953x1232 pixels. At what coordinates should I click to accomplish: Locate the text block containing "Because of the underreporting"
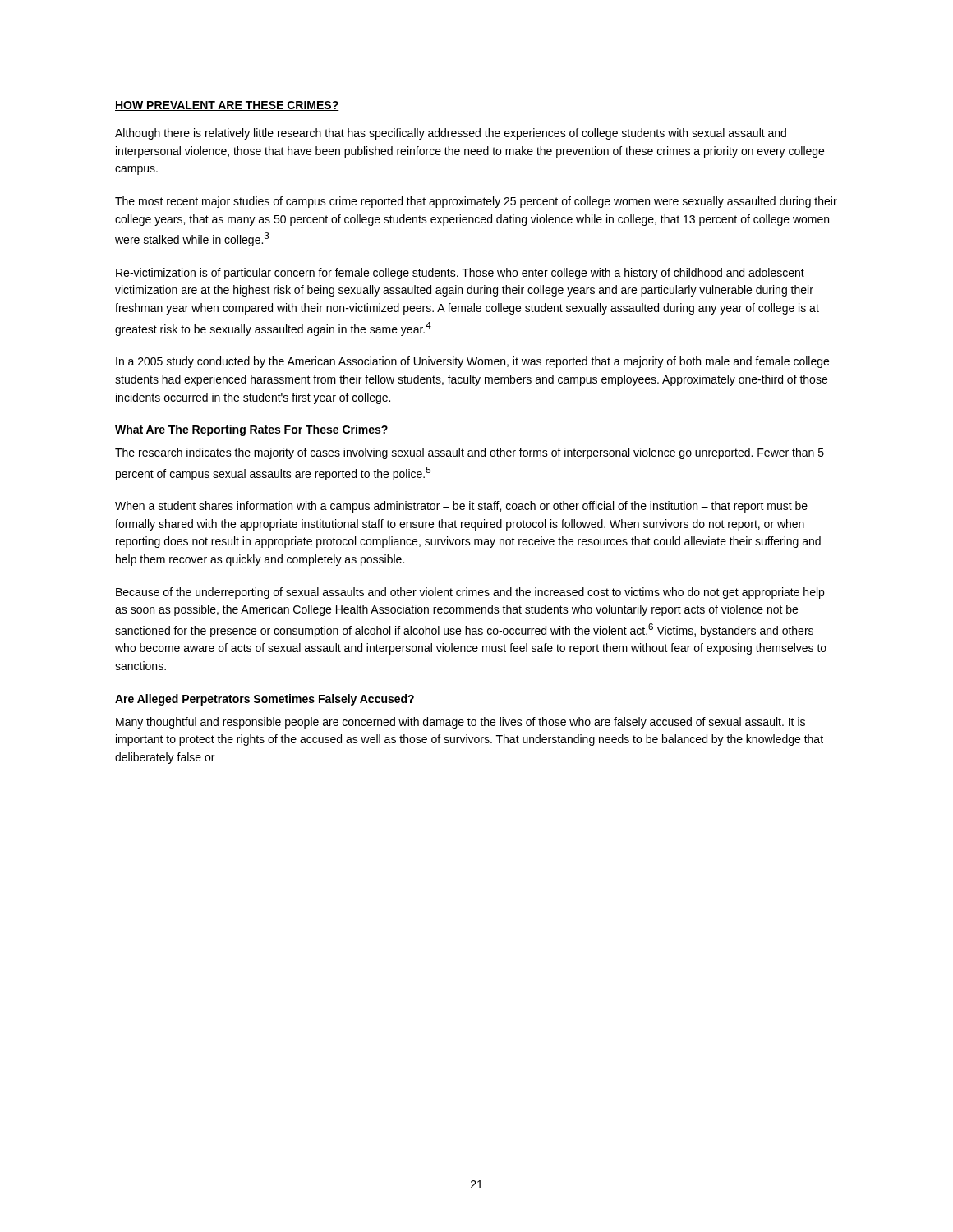tap(476, 630)
